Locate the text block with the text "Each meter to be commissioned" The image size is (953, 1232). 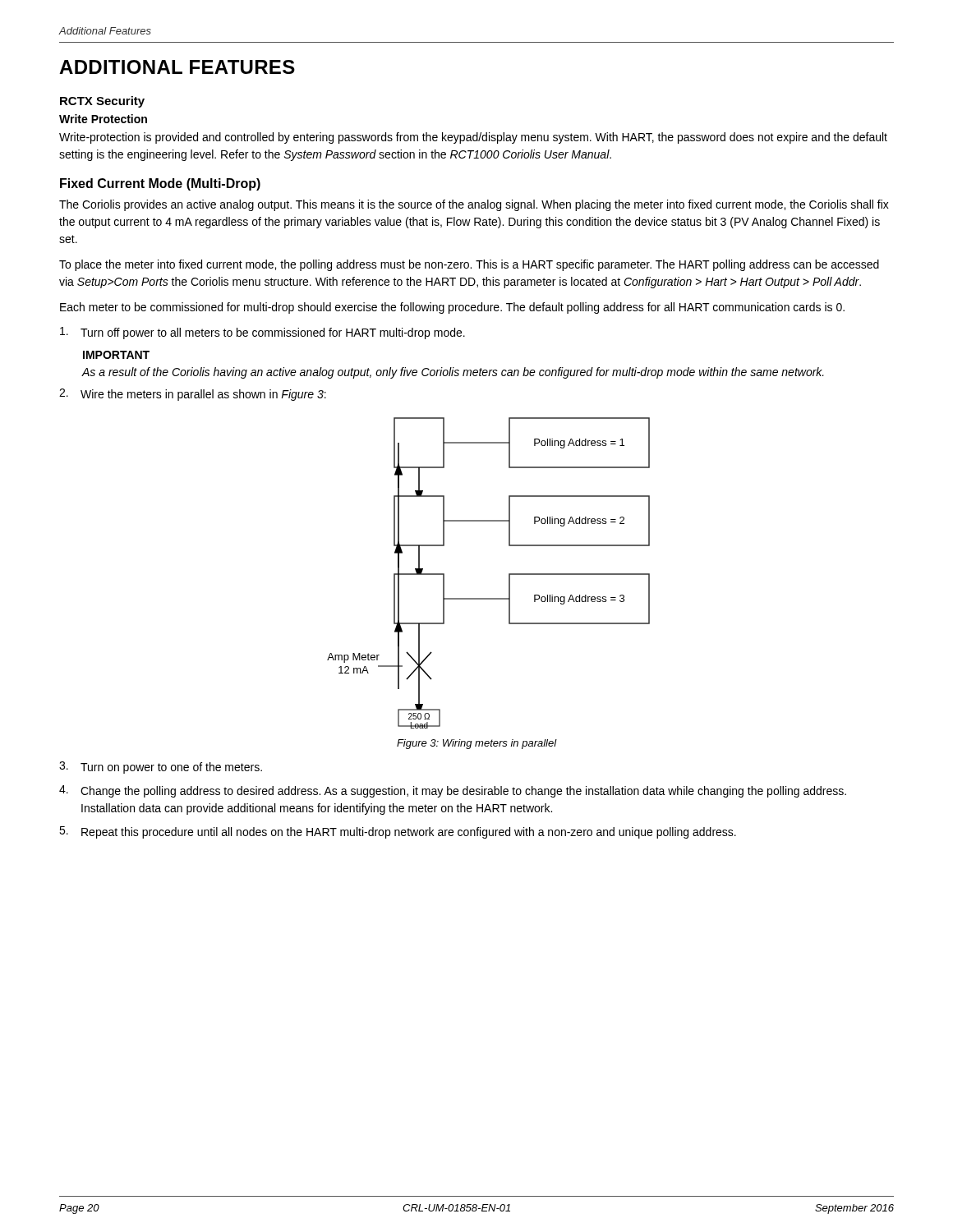click(x=476, y=308)
